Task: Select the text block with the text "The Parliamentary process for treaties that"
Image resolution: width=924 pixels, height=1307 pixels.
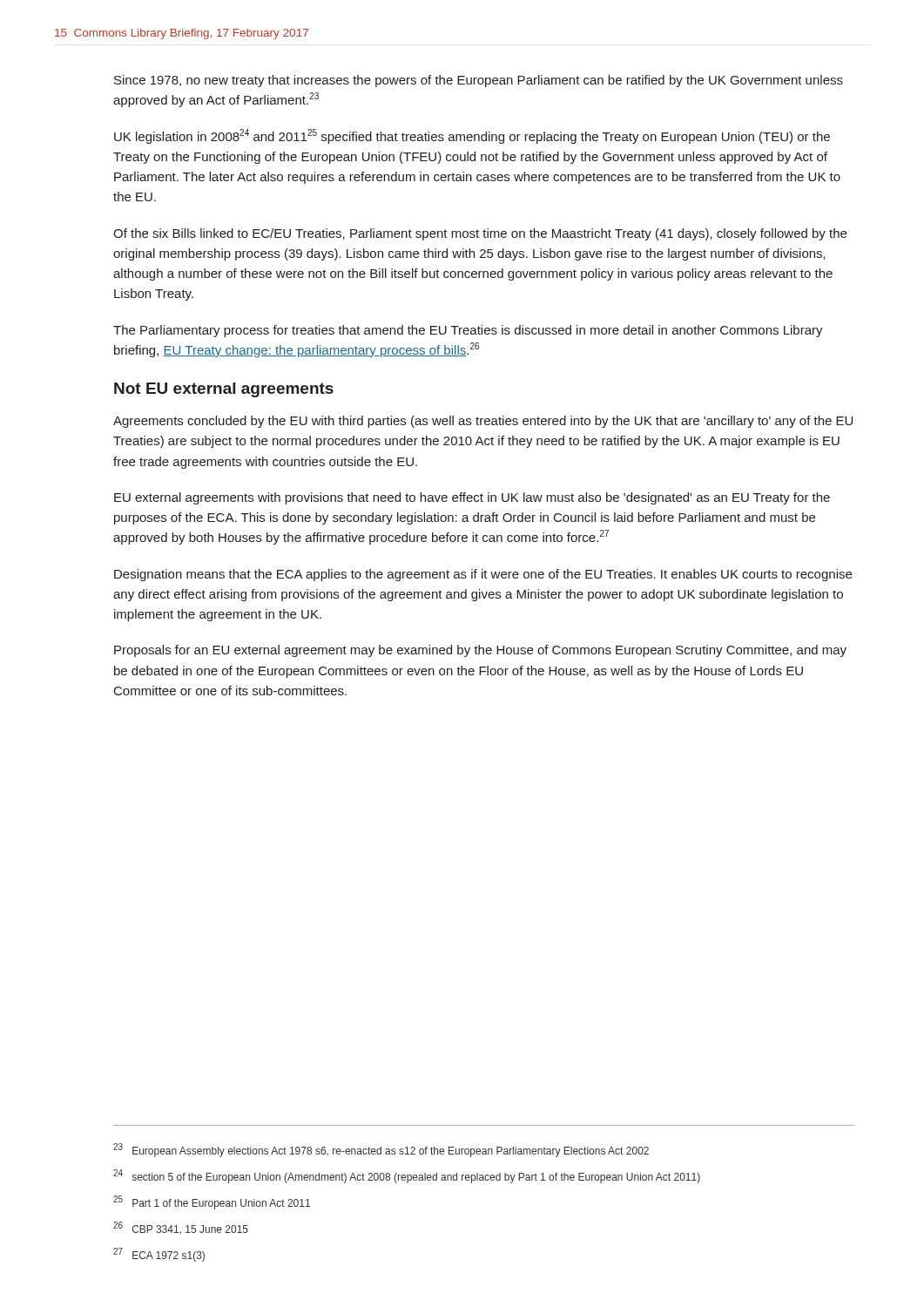Action: tap(484, 340)
